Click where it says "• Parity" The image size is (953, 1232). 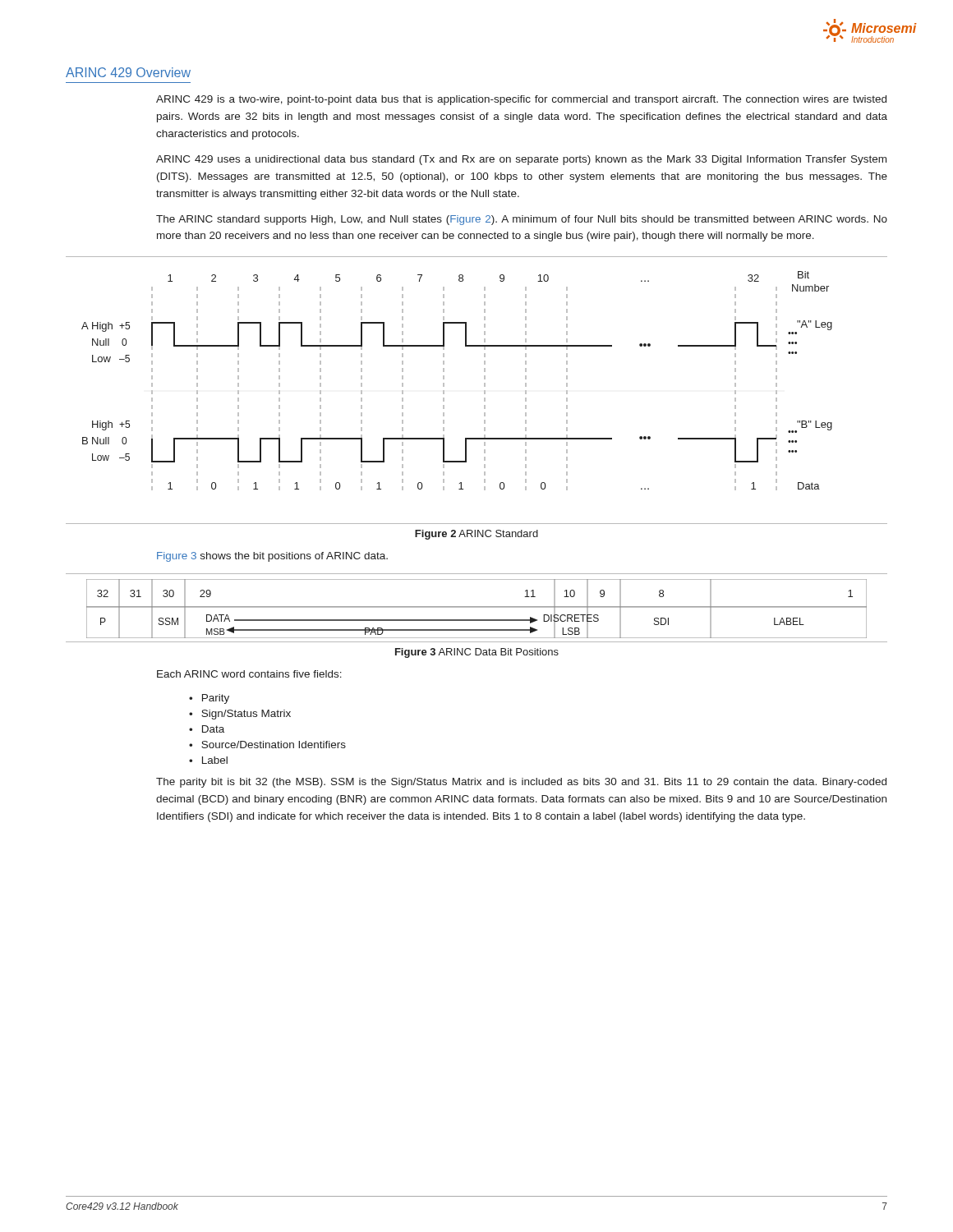(x=209, y=698)
